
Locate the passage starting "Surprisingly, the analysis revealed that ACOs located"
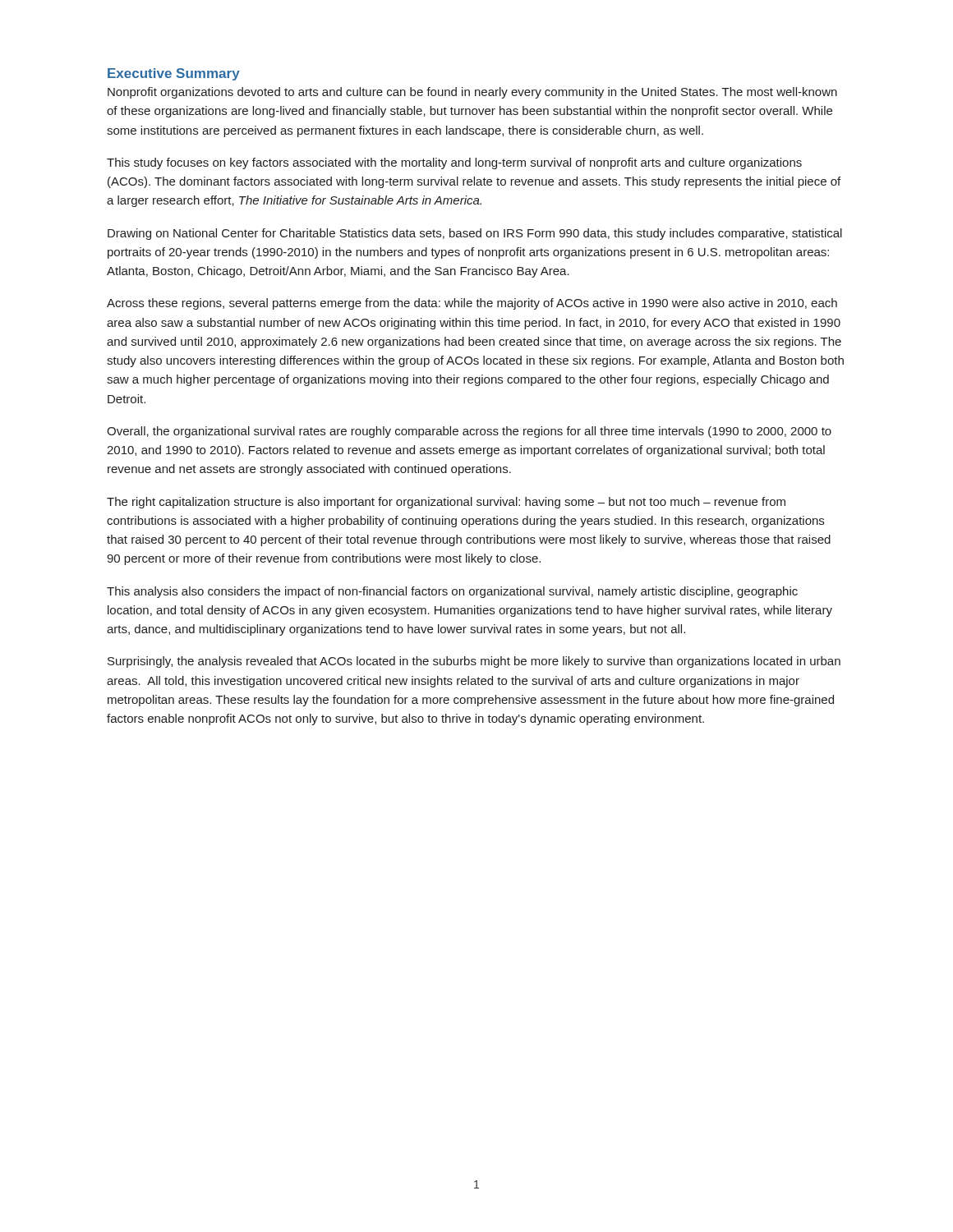[474, 690]
